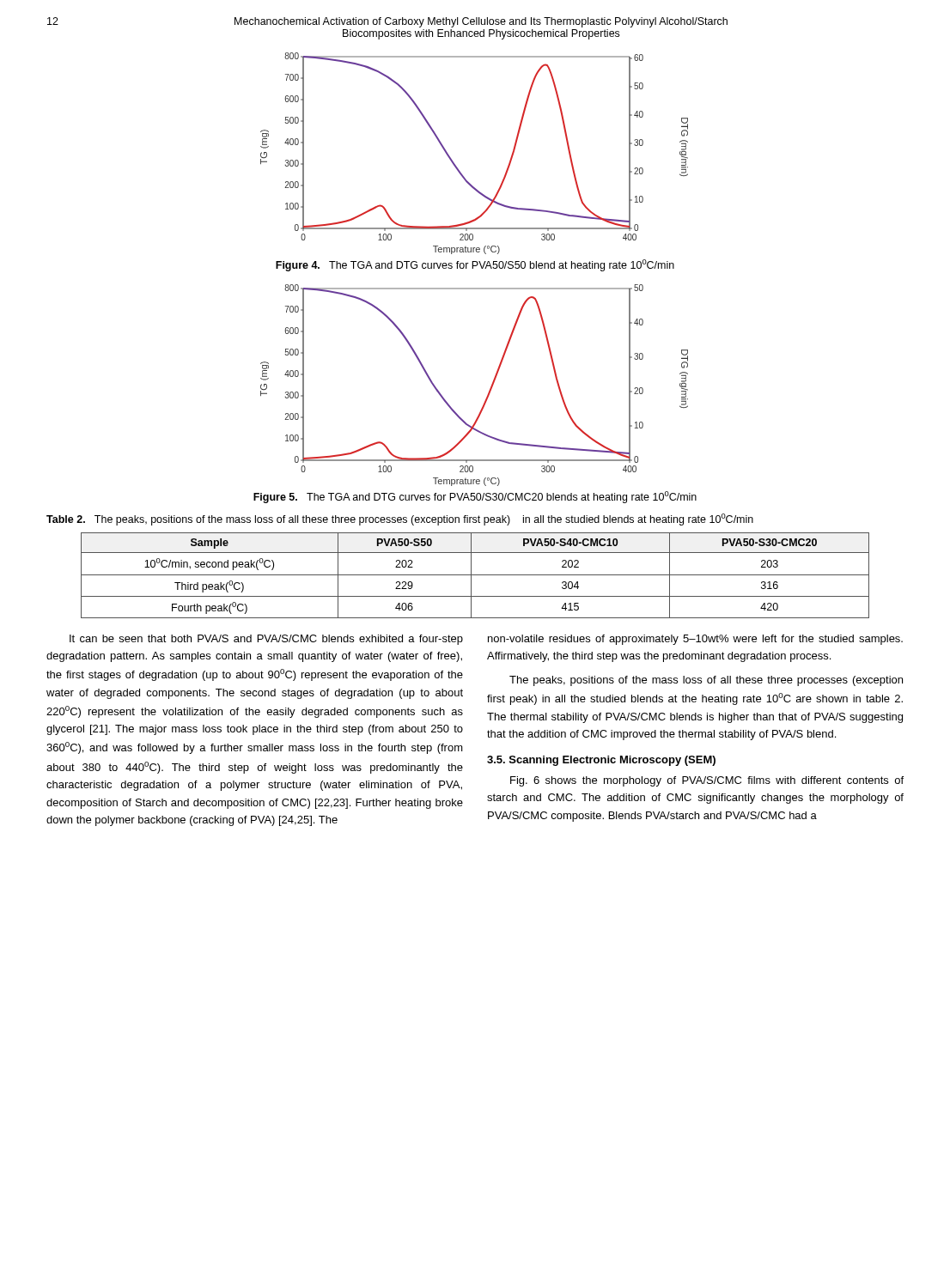The width and height of the screenshot is (950, 1288).
Task: Navigate to the text block starting "Table 2. The peaks, positions of the mass"
Action: (x=400, y=519)
